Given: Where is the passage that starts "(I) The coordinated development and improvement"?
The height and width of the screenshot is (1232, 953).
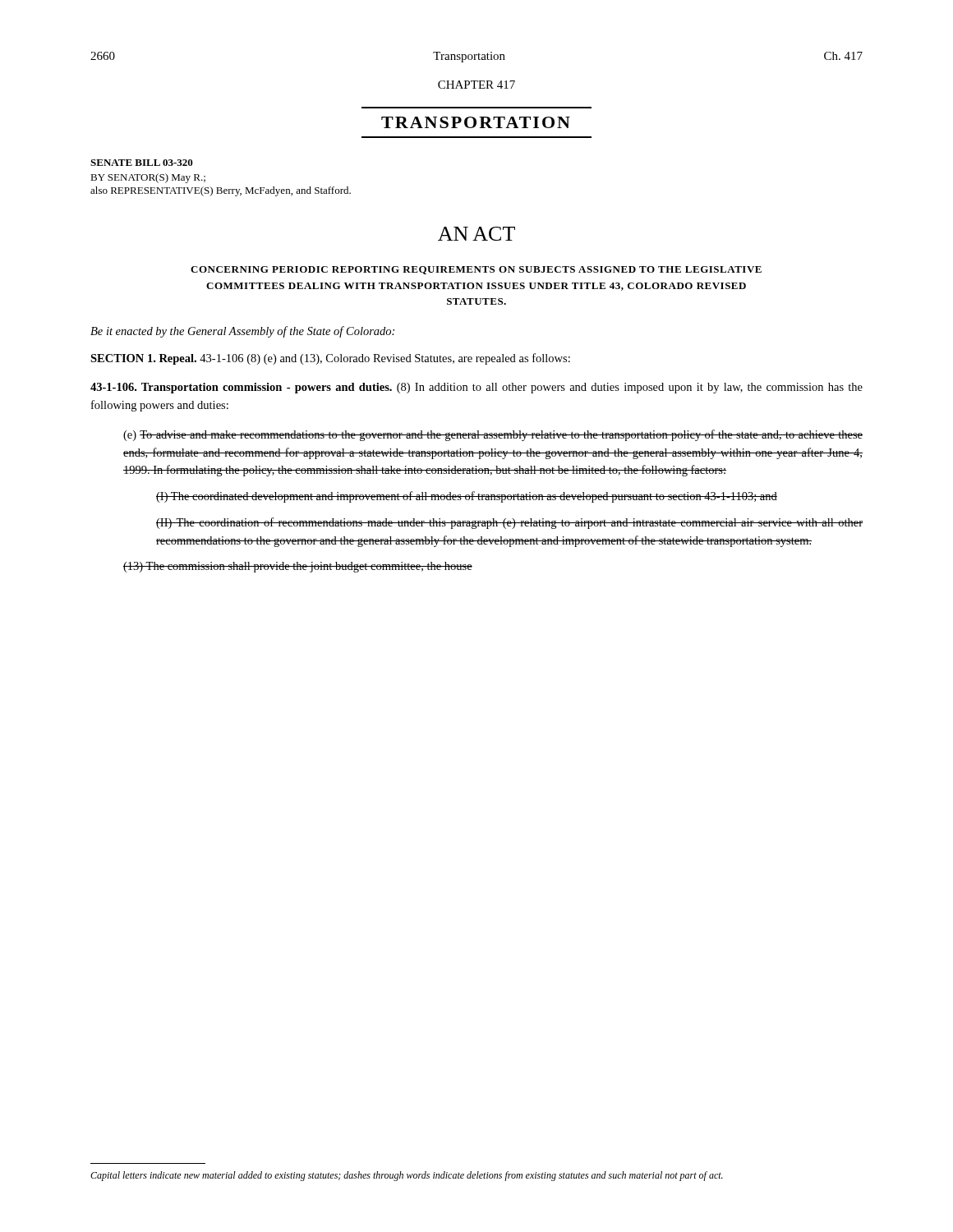Looking at the screenshot, I should point(467,496).
